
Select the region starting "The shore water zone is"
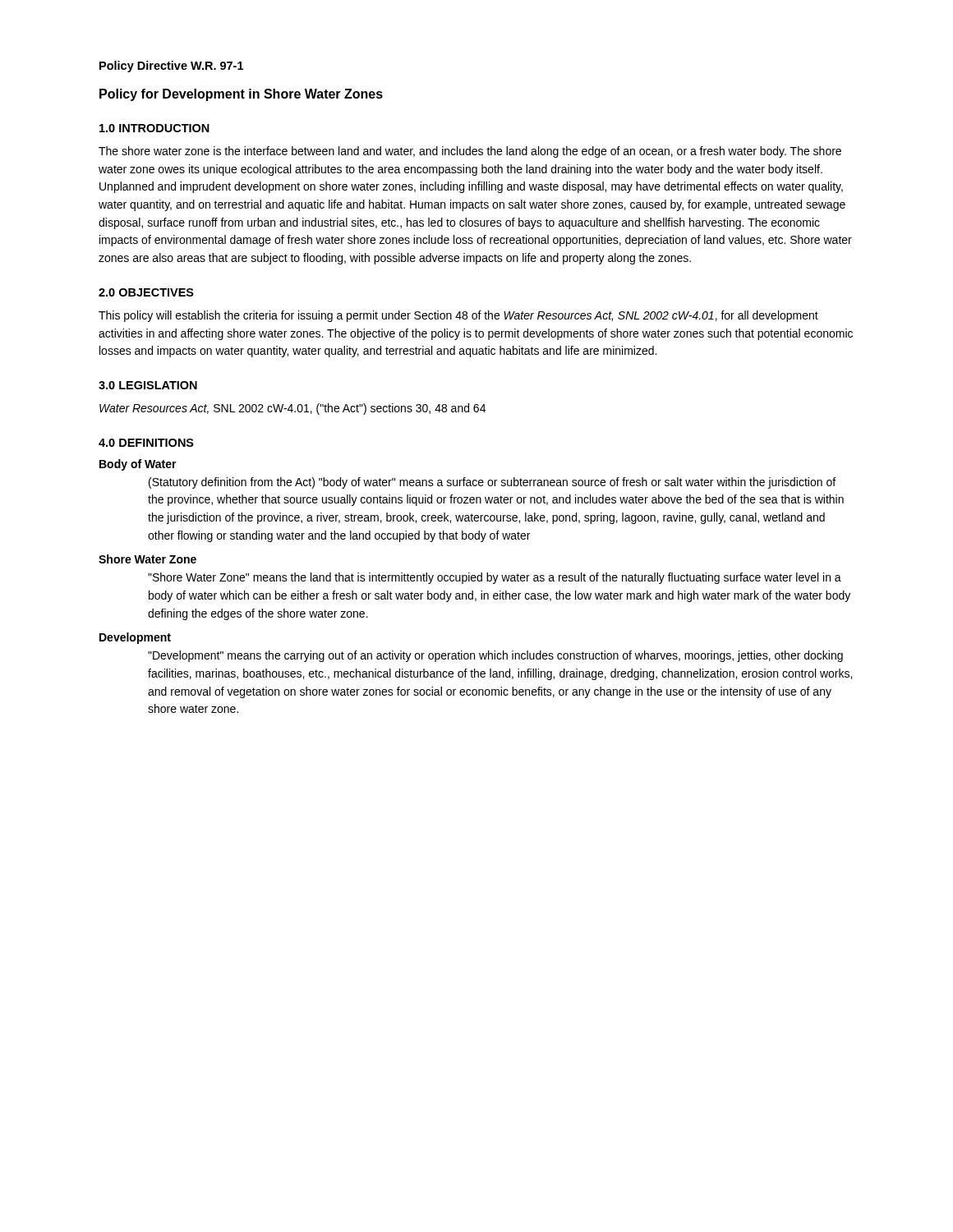475,205
